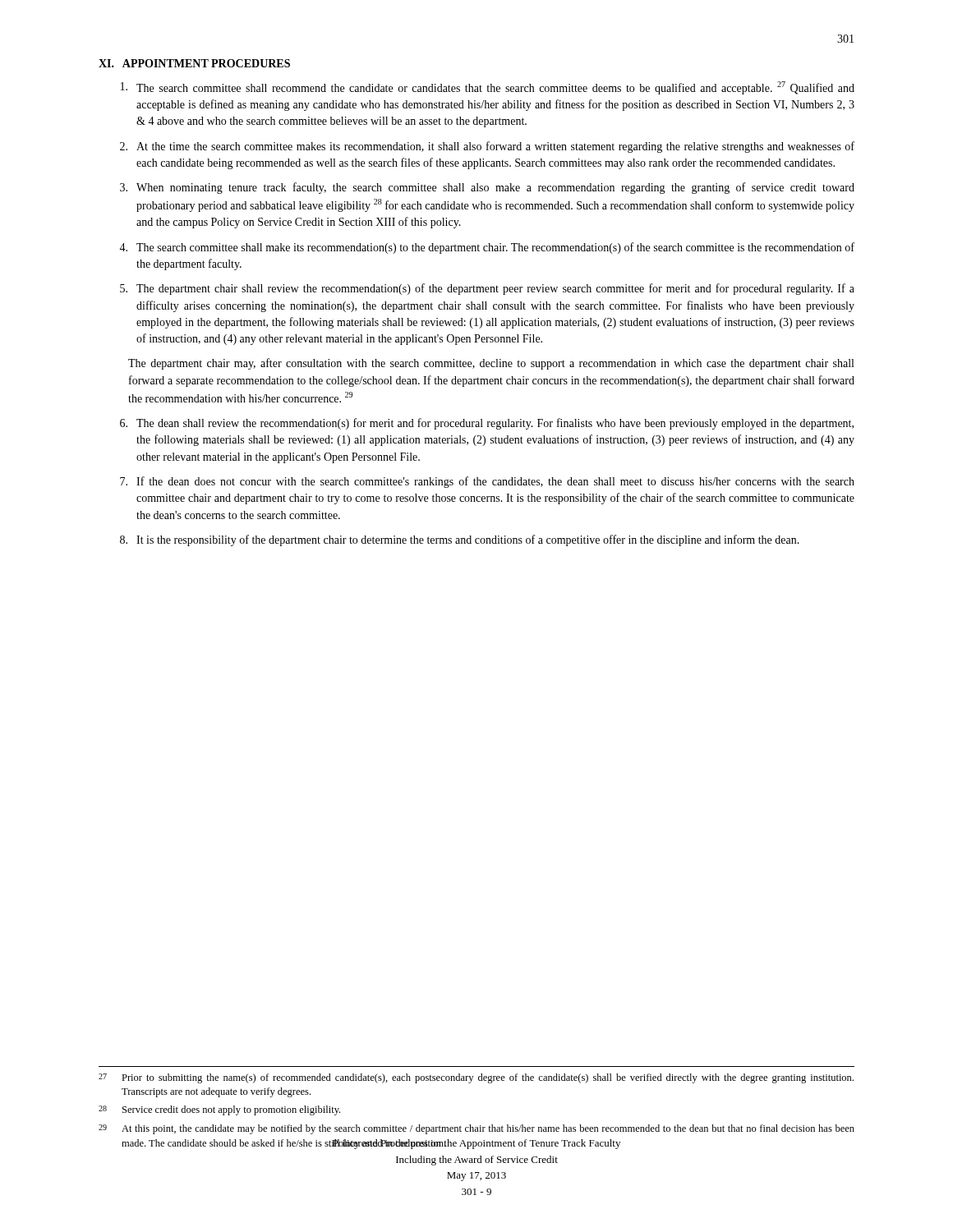Locate the text block starting "XI. APPOINTMENT PROCEDURES"
Viewport: 953px width, 1232px height.
(194, 64)
